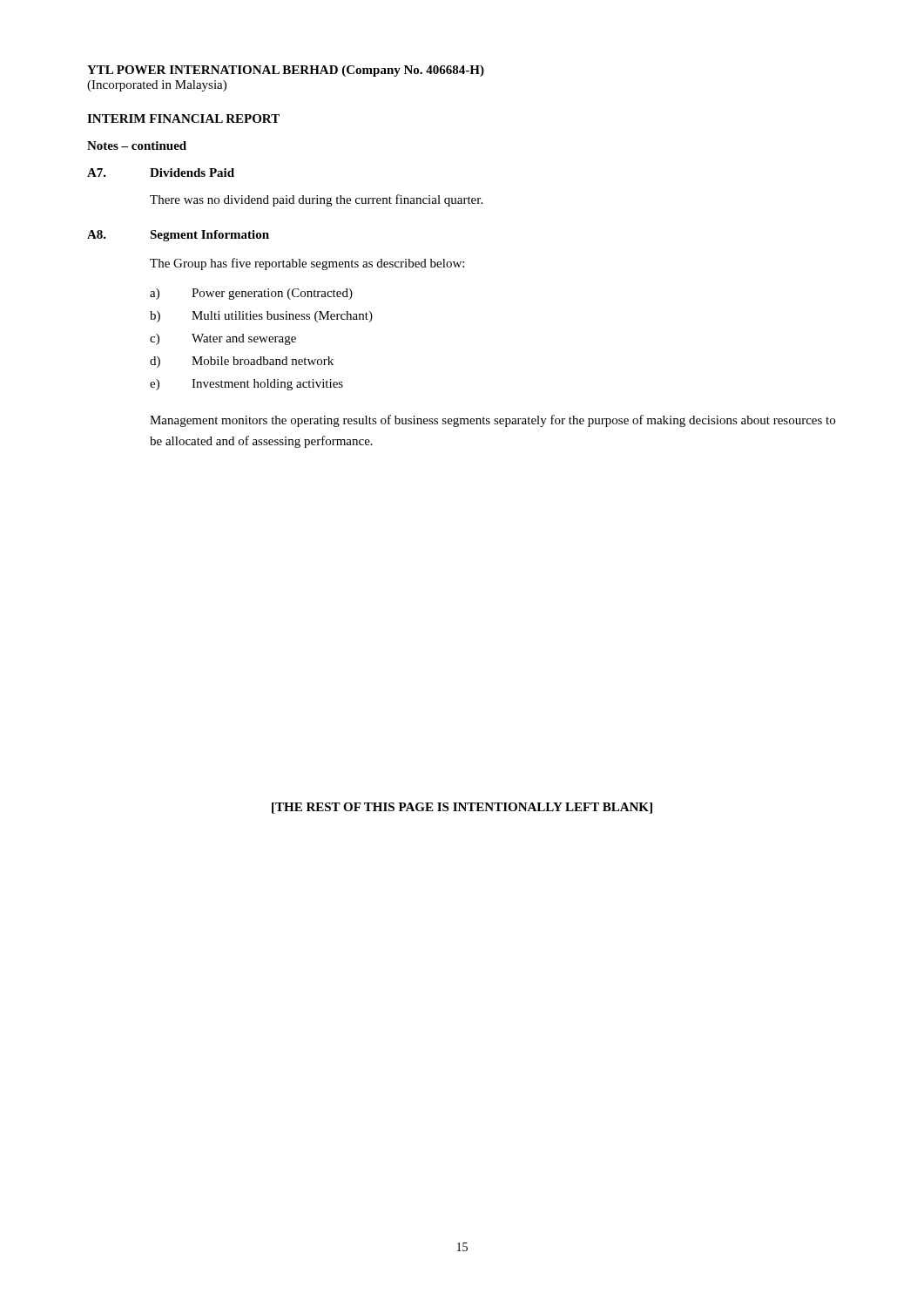Image resolution: width=924 pixels, height=1307 pixels.
Task: Locate the list item that says "c) Water and sewerage"
Action: pos(223,339)
